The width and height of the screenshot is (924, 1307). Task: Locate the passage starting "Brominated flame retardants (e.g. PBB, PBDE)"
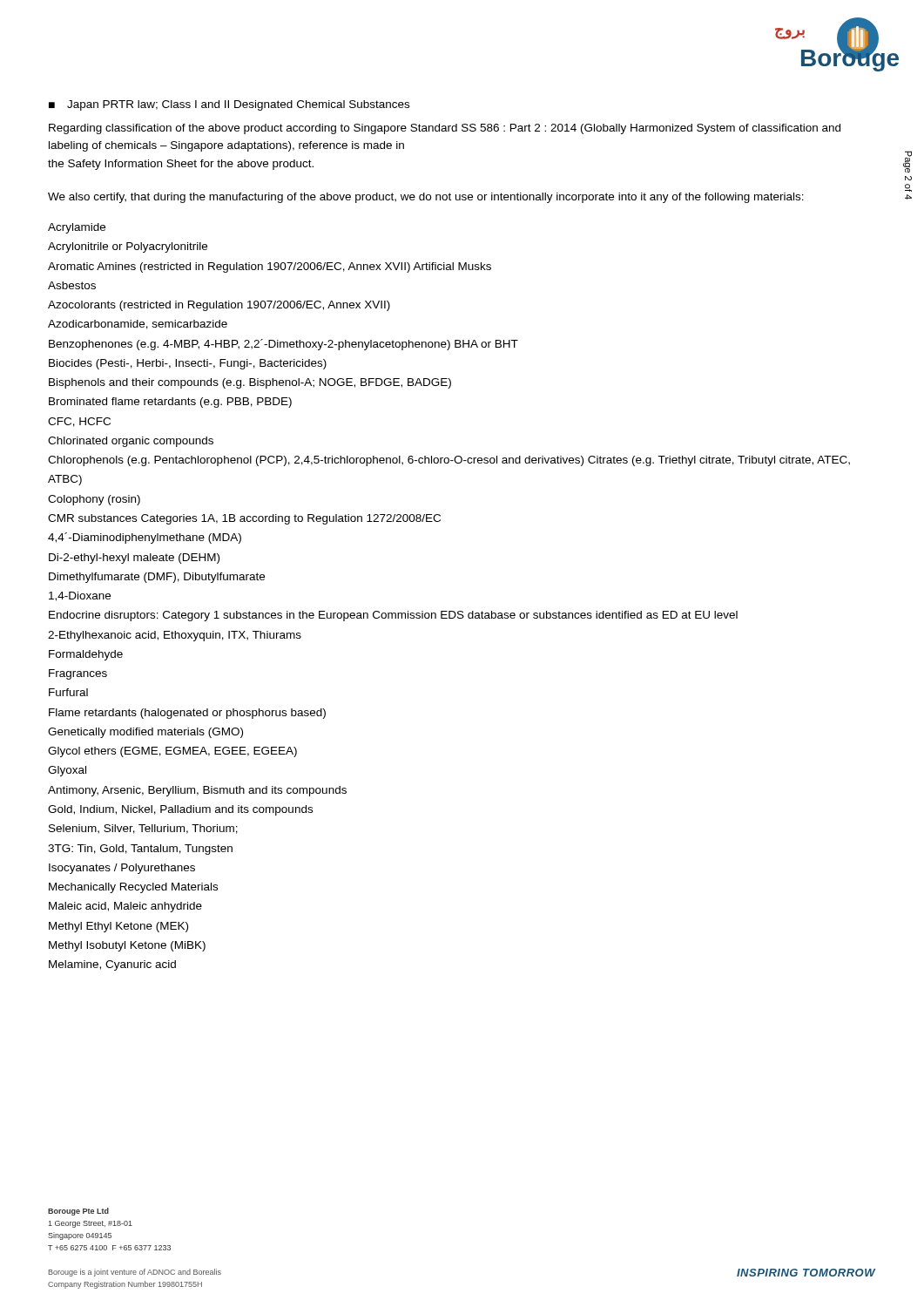[170, 402]
